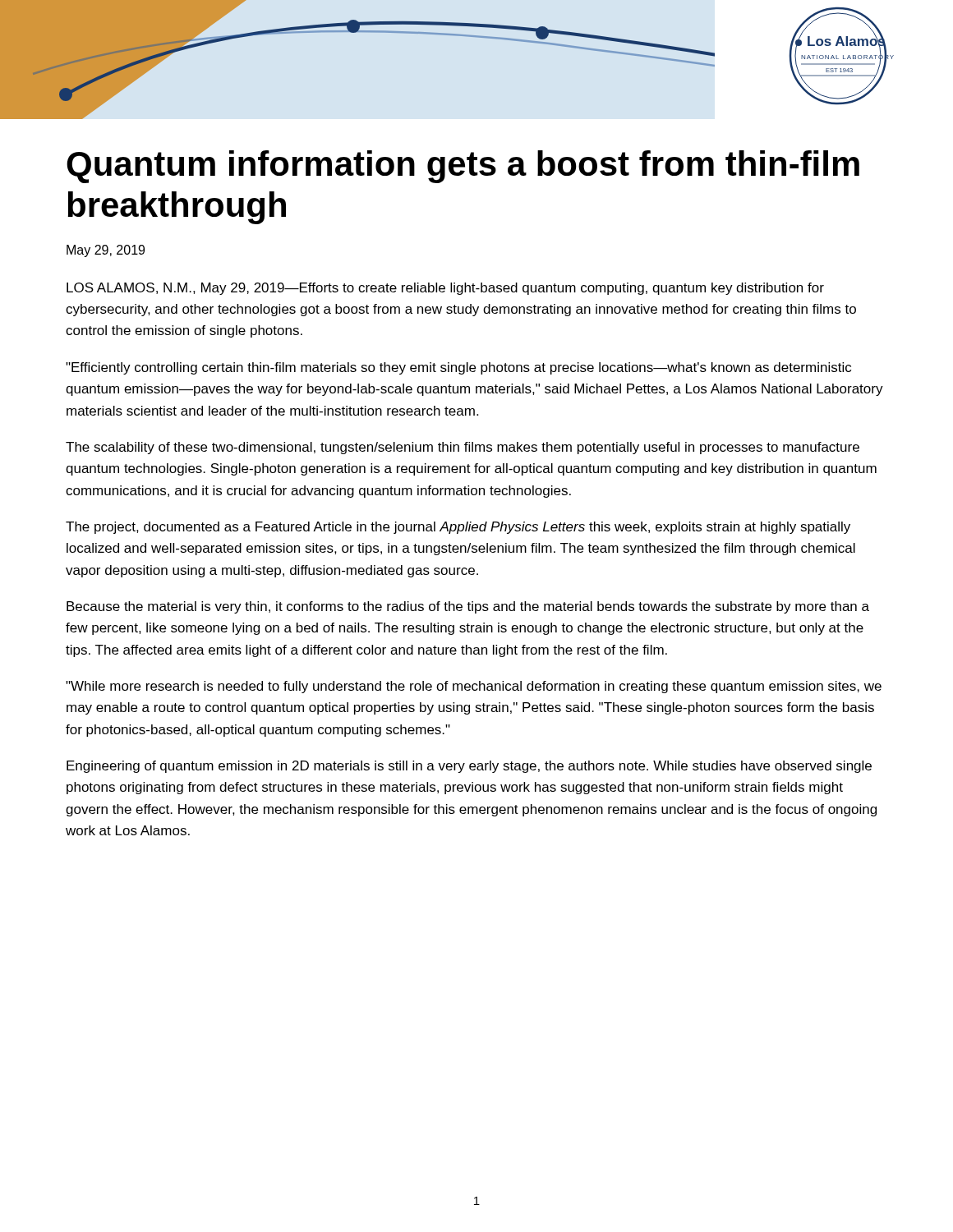Image resolution: width=953 pixels, height=1232 pixels.
Task: Point to the region starting ""Efficiently controlling certain thin-film materials"
Action: coord(474,389)
